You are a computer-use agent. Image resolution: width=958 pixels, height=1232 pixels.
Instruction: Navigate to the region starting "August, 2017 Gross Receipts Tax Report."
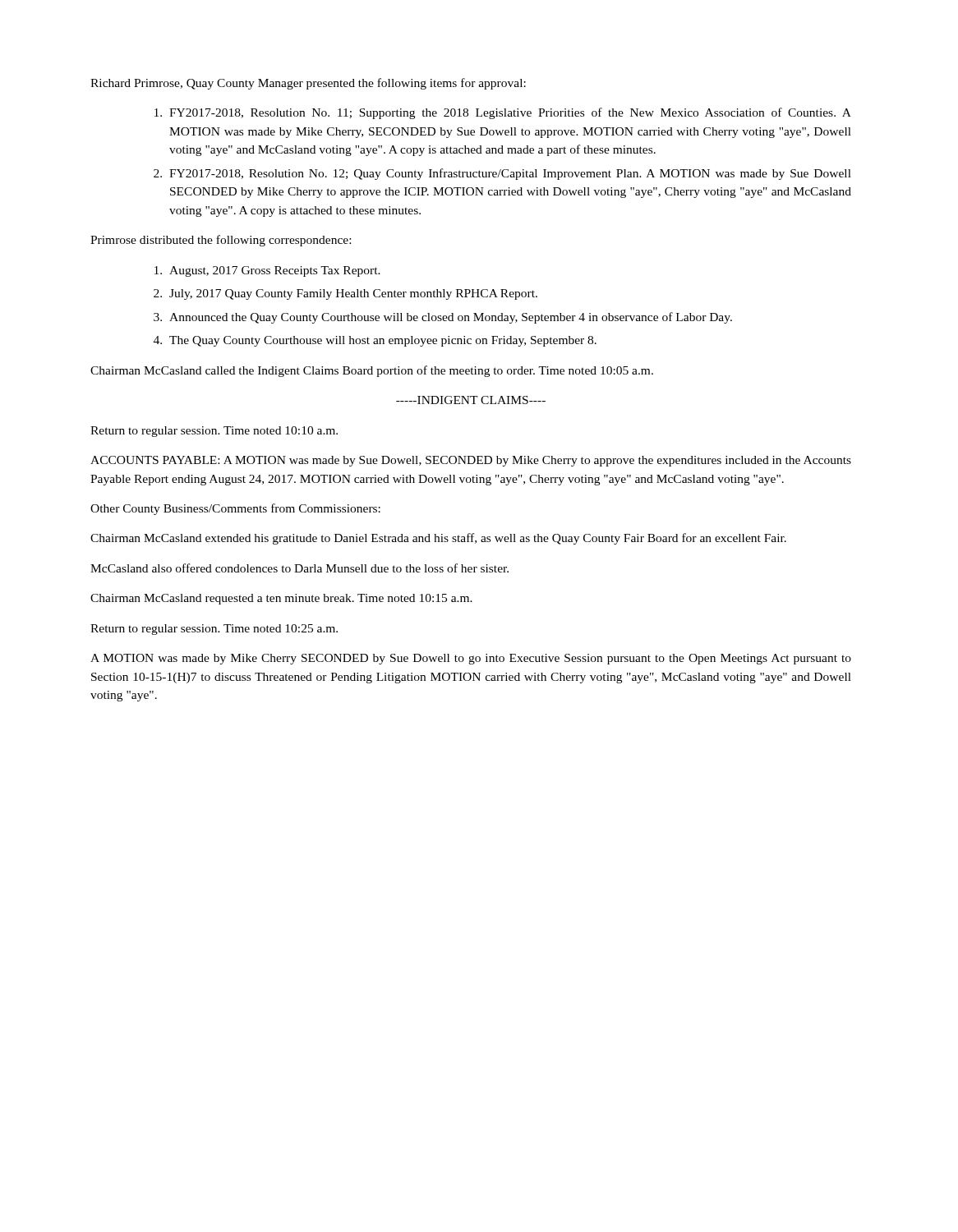coord(267,271)
